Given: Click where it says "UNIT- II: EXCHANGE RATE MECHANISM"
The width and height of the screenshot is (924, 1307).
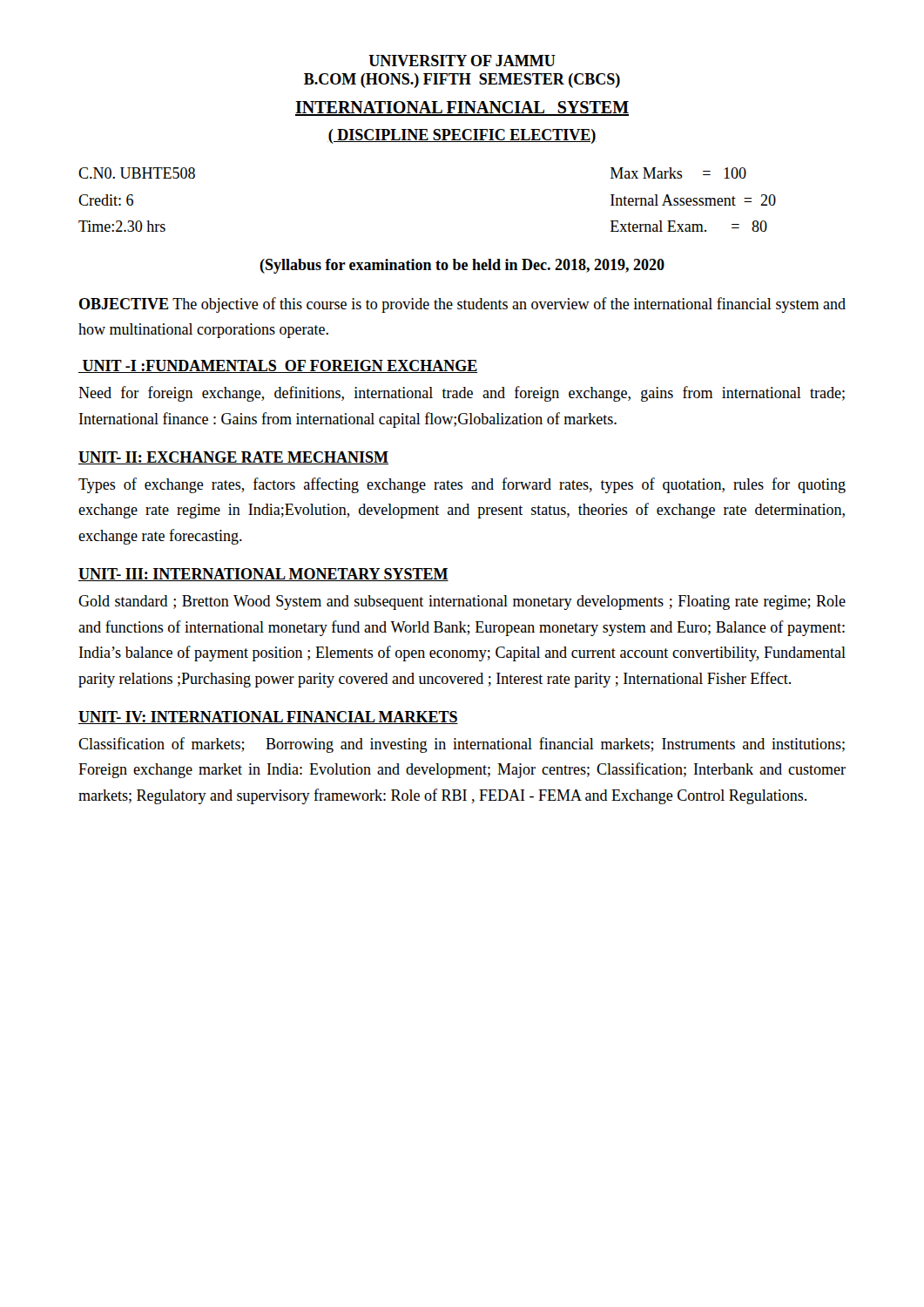Looking at the screenshot, I should tap(233, 457).
